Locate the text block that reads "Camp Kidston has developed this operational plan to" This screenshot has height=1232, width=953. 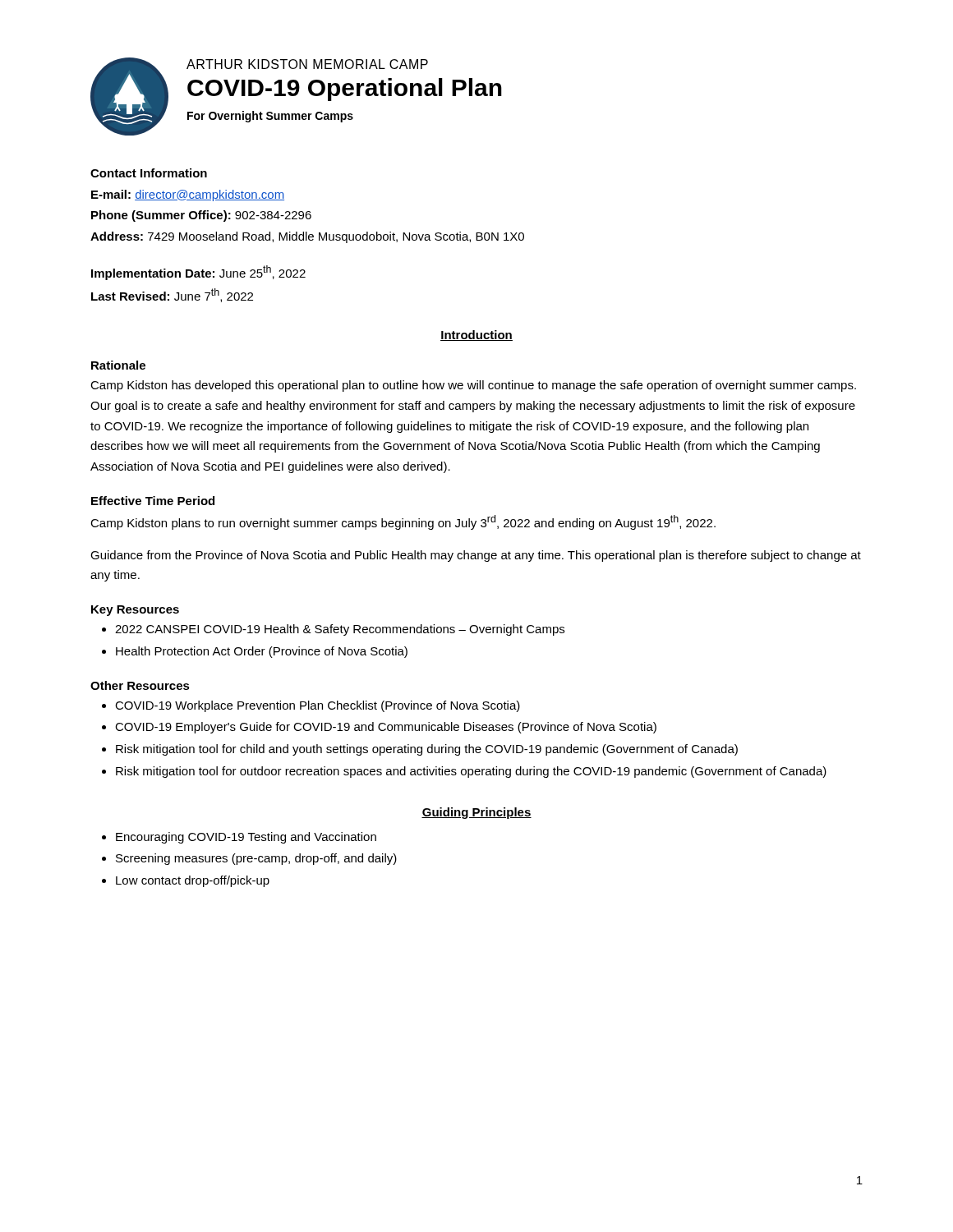click(x=474, y=425)
